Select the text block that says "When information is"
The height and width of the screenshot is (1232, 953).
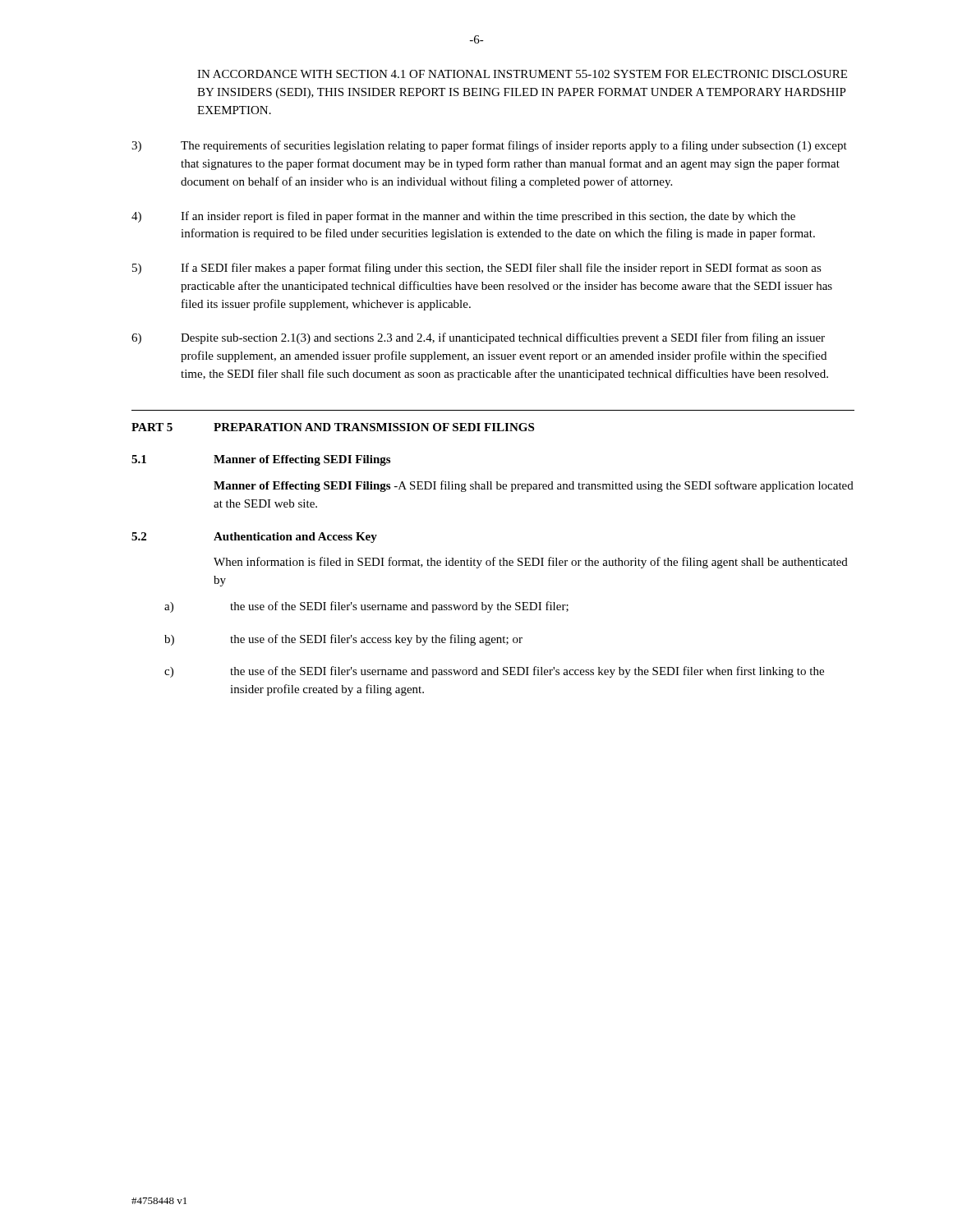point(531,571)
